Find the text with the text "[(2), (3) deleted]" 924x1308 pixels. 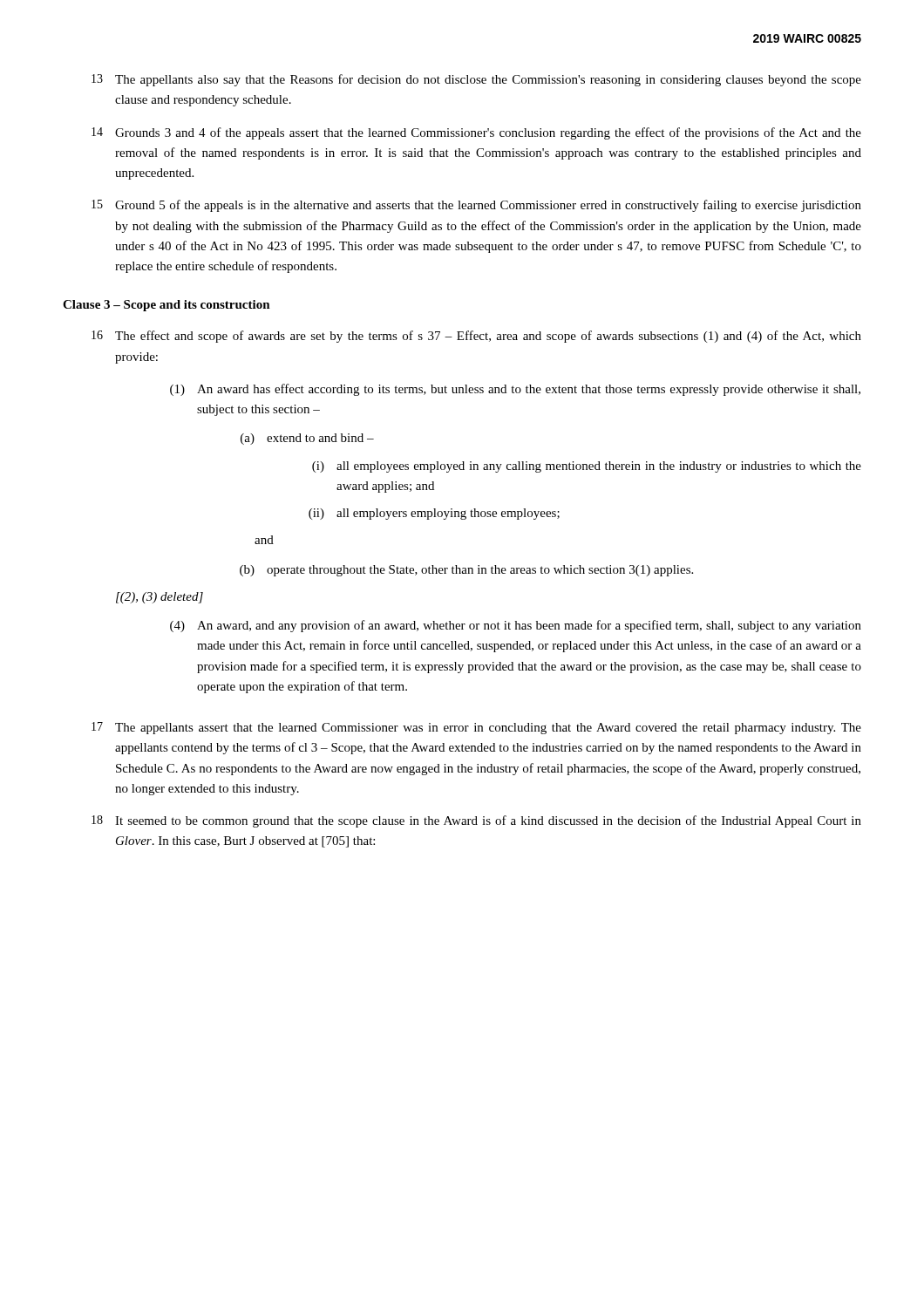tap(159, 596)
